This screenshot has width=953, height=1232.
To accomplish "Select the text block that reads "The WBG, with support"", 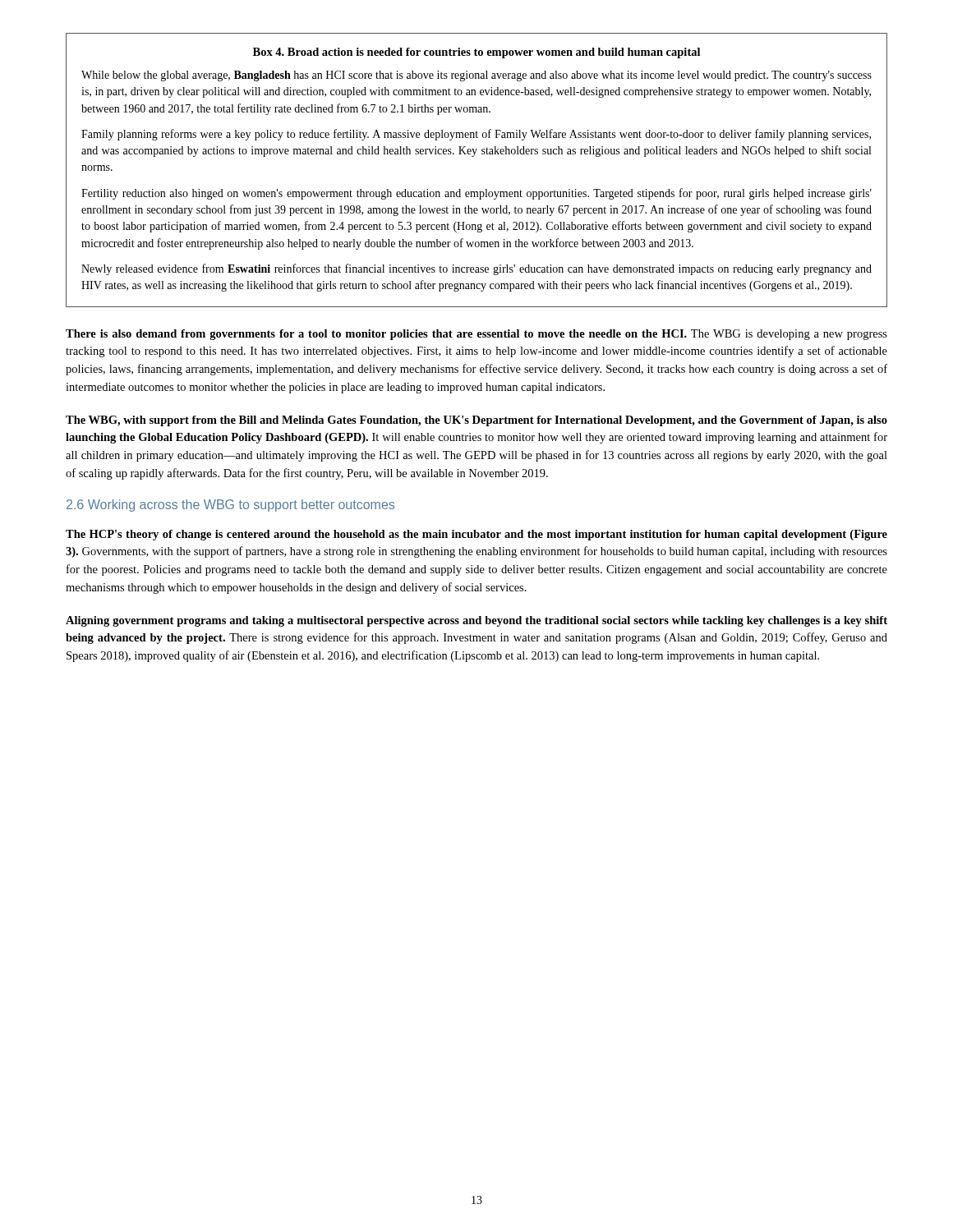I will pyautogui.click(x=476, y=446).
